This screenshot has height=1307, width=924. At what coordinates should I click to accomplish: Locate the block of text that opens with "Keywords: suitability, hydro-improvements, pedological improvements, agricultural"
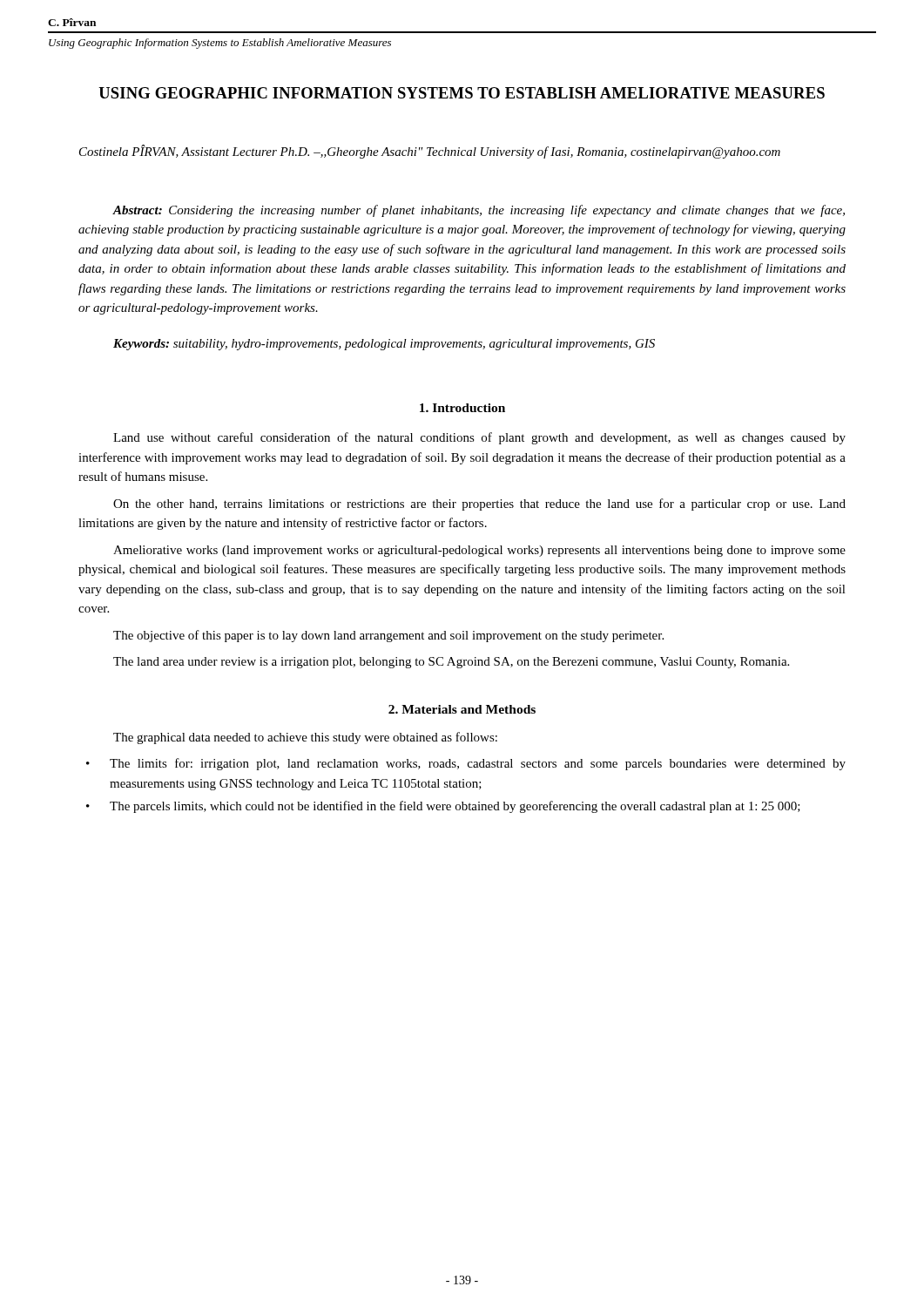coord(384,343)
